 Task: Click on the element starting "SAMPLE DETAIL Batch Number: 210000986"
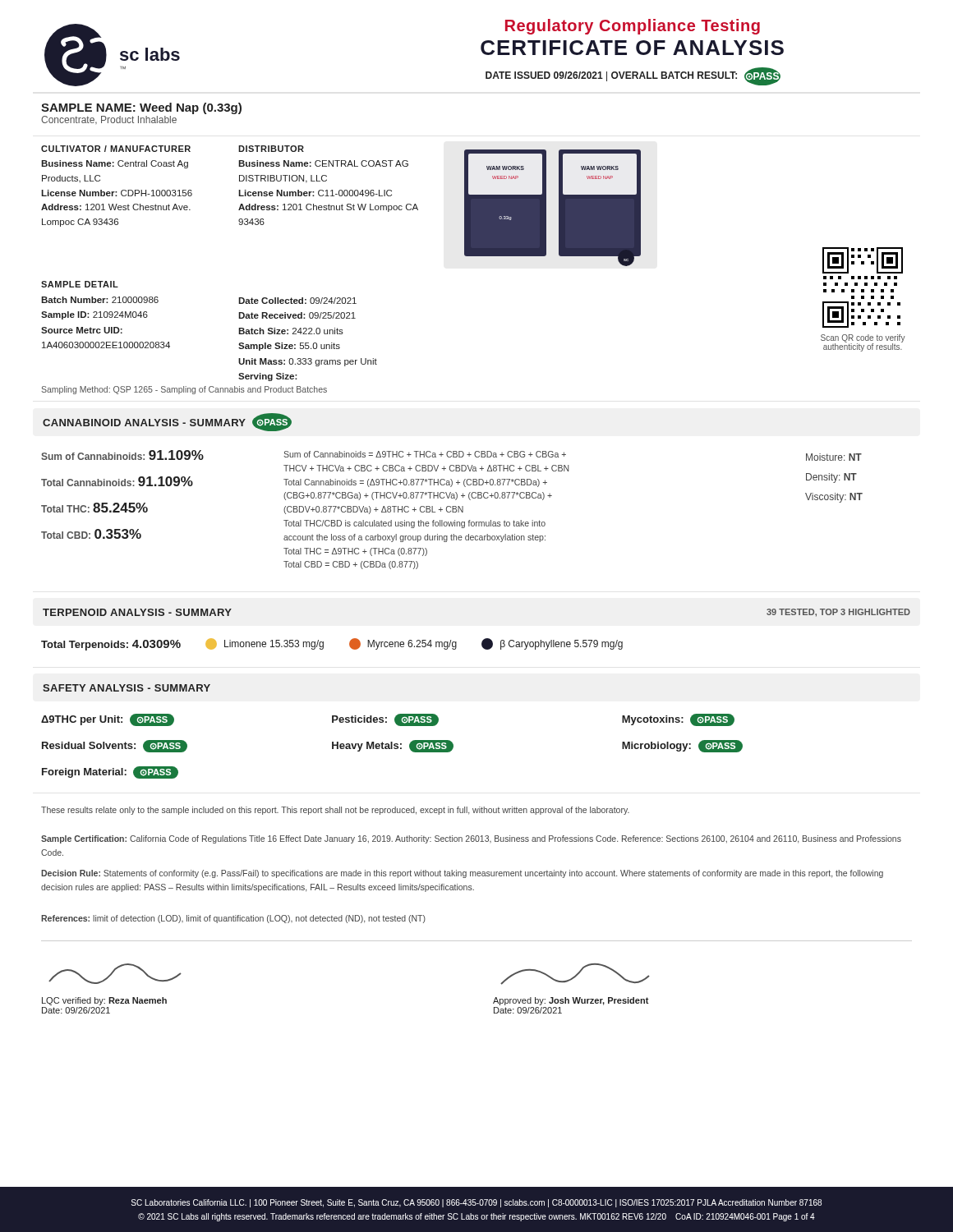(x=138, y=316)
